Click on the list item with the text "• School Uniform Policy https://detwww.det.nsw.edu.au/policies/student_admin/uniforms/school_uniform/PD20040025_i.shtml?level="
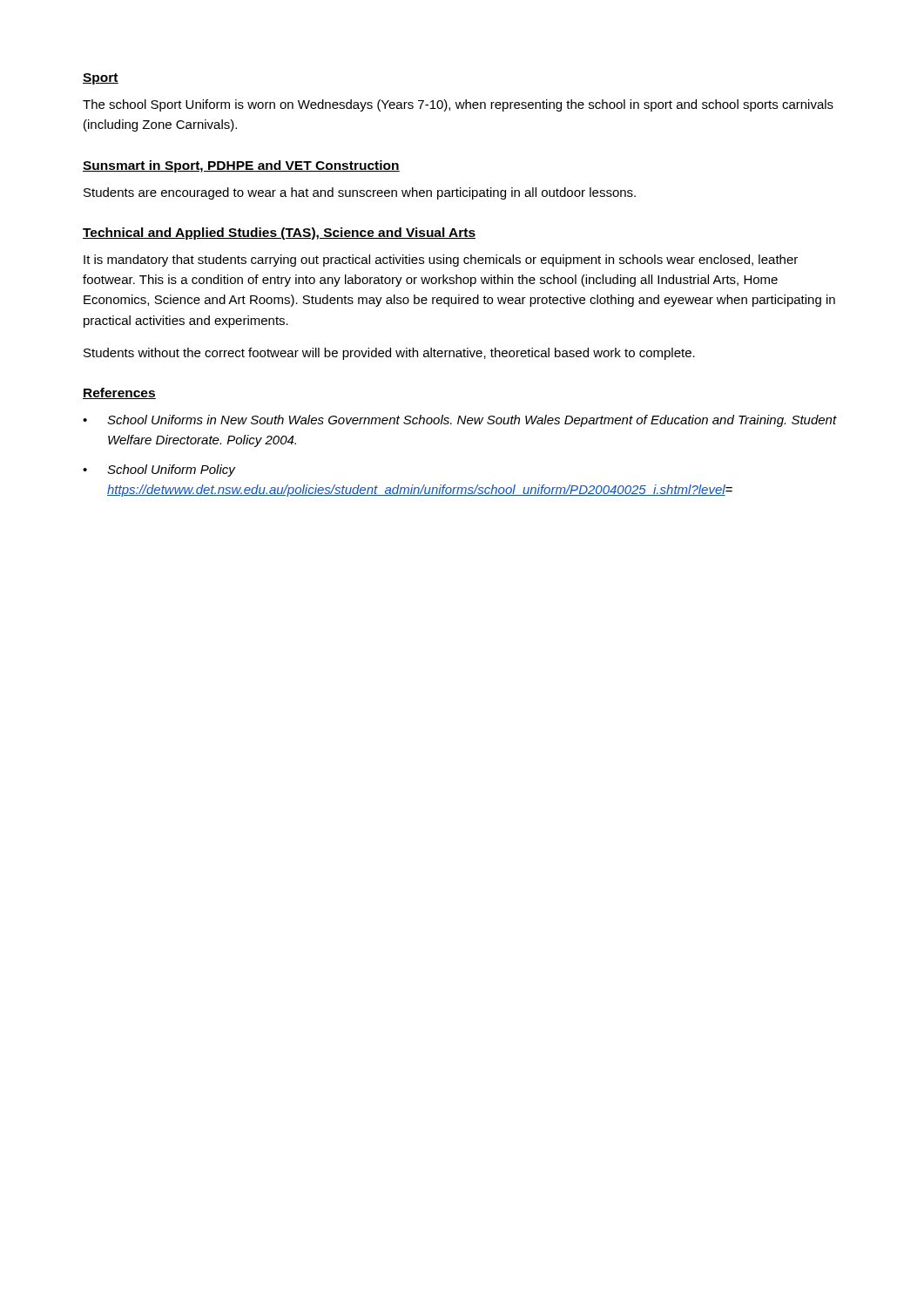This screenshot has width=924, height=1307. (x=462, y=479)
